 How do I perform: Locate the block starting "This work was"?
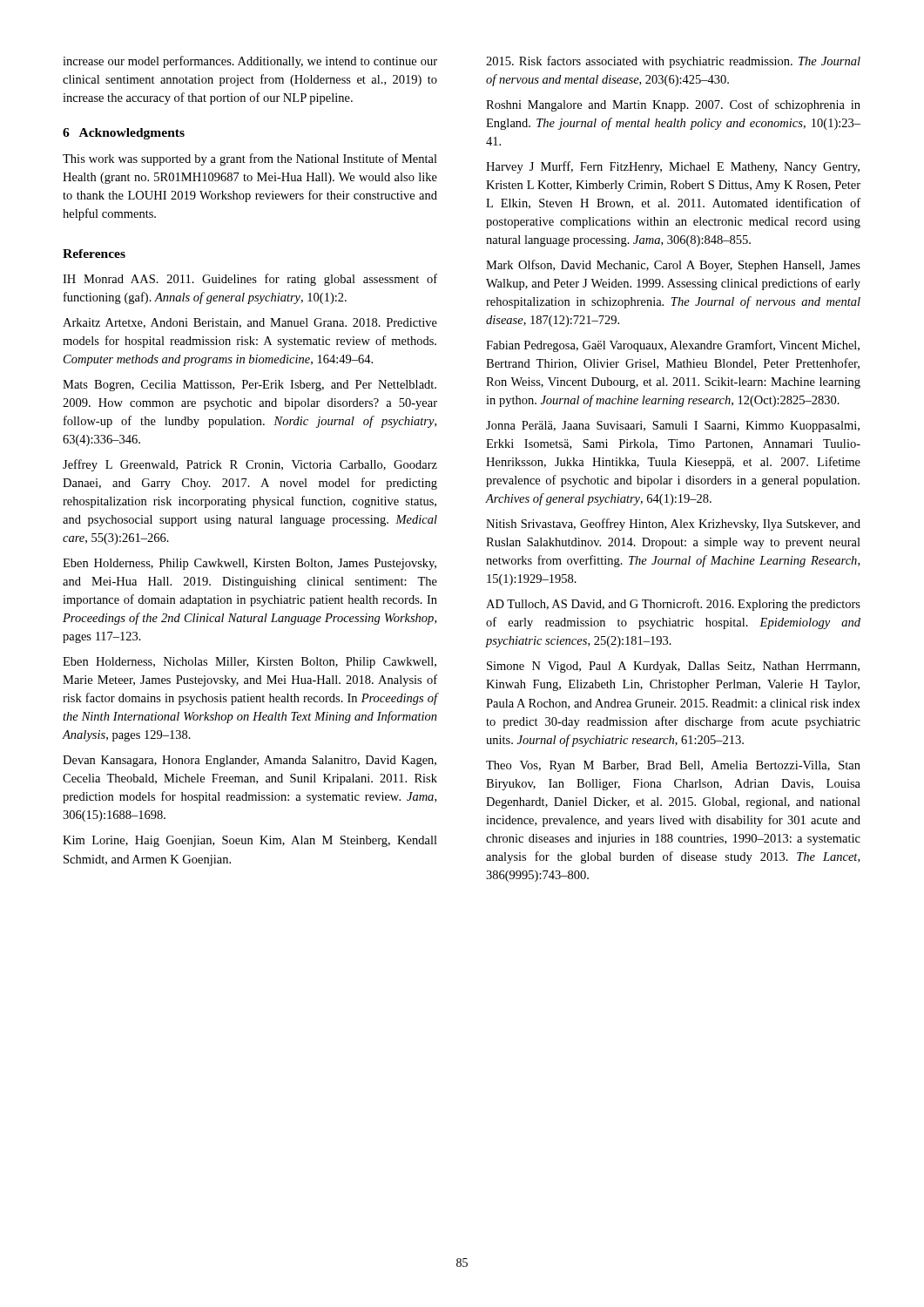click(x=250, y=186)
